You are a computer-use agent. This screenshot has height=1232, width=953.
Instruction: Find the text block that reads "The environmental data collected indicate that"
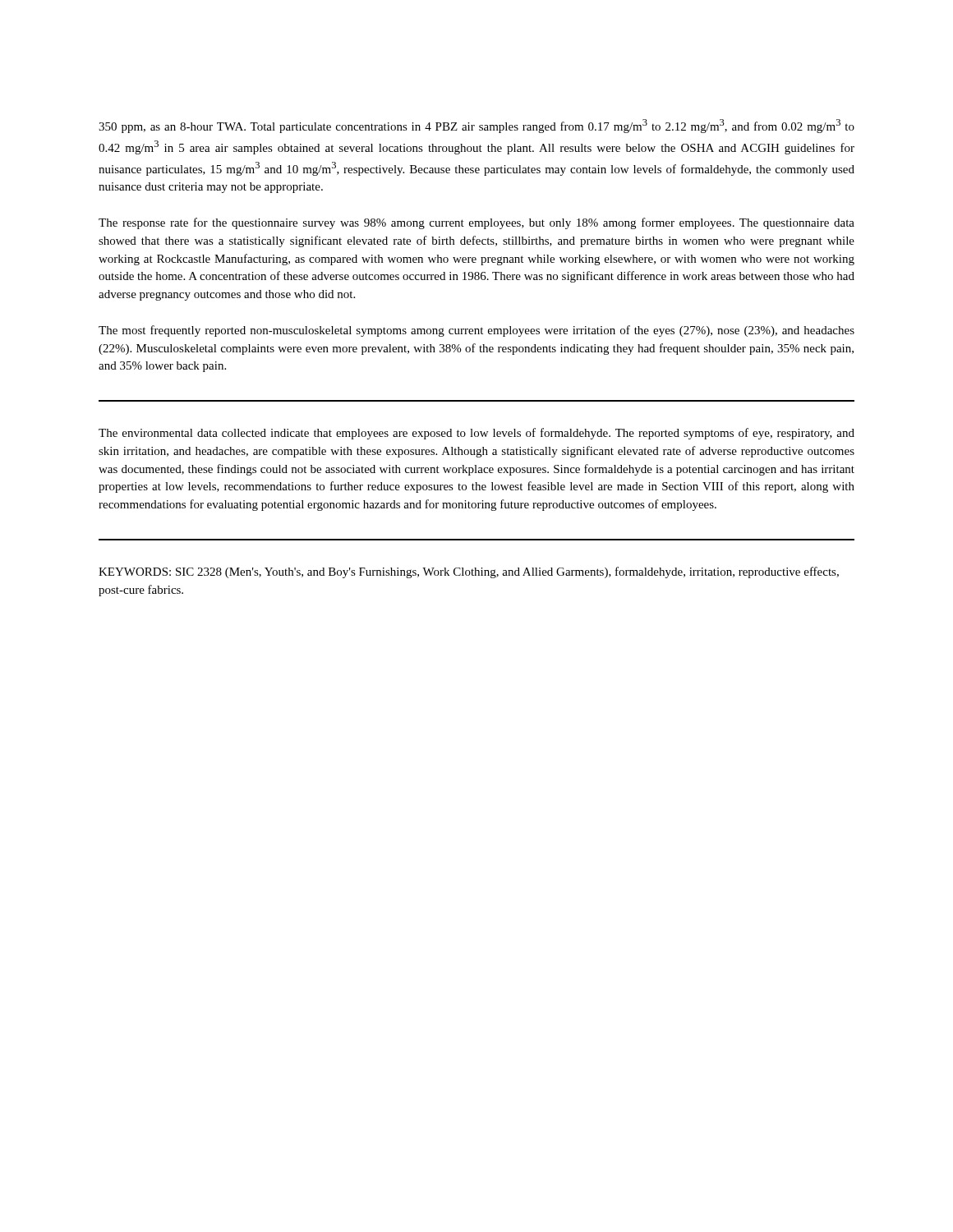[476, 469]
